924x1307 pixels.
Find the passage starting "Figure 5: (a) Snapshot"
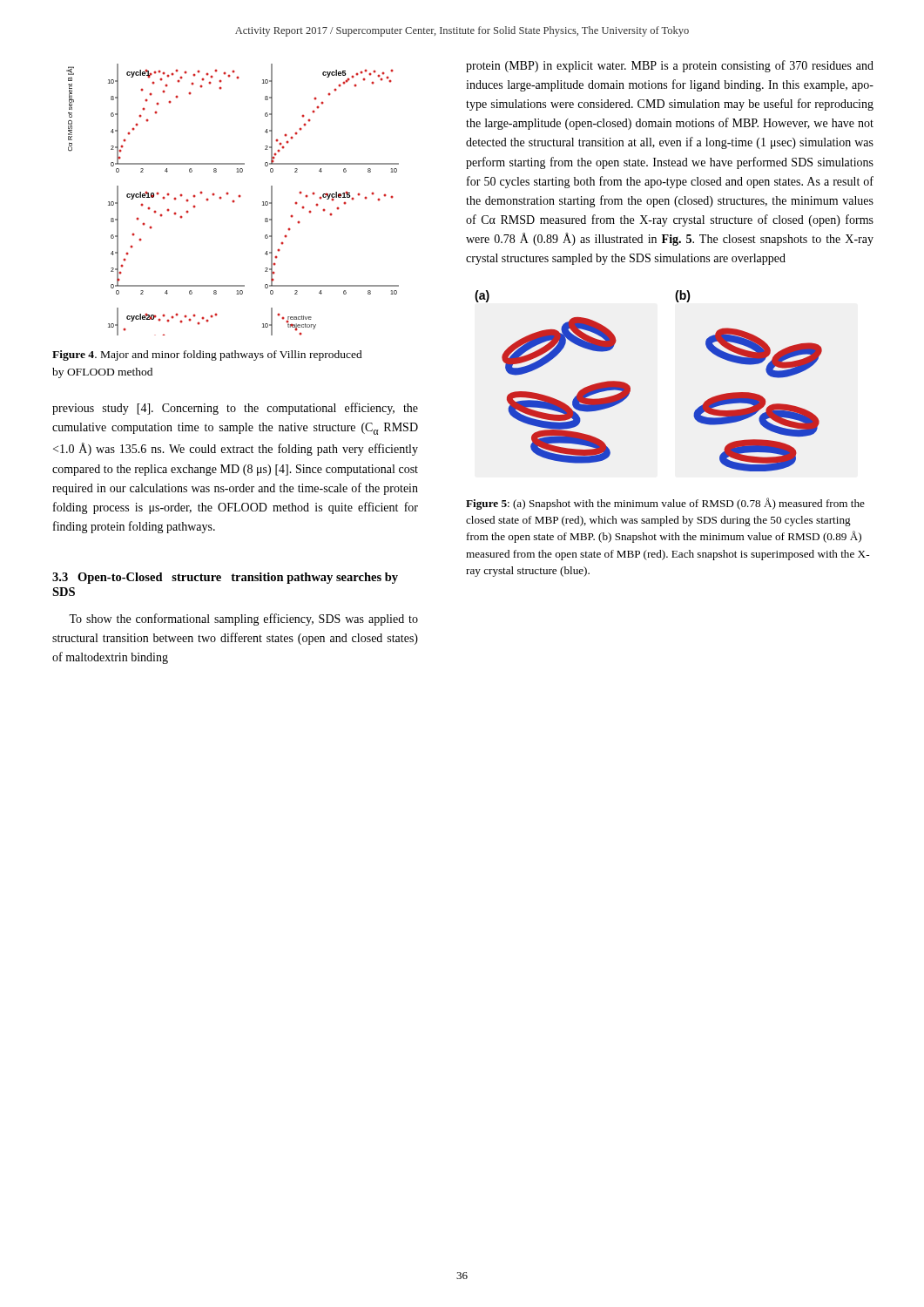tap(668, 537)
